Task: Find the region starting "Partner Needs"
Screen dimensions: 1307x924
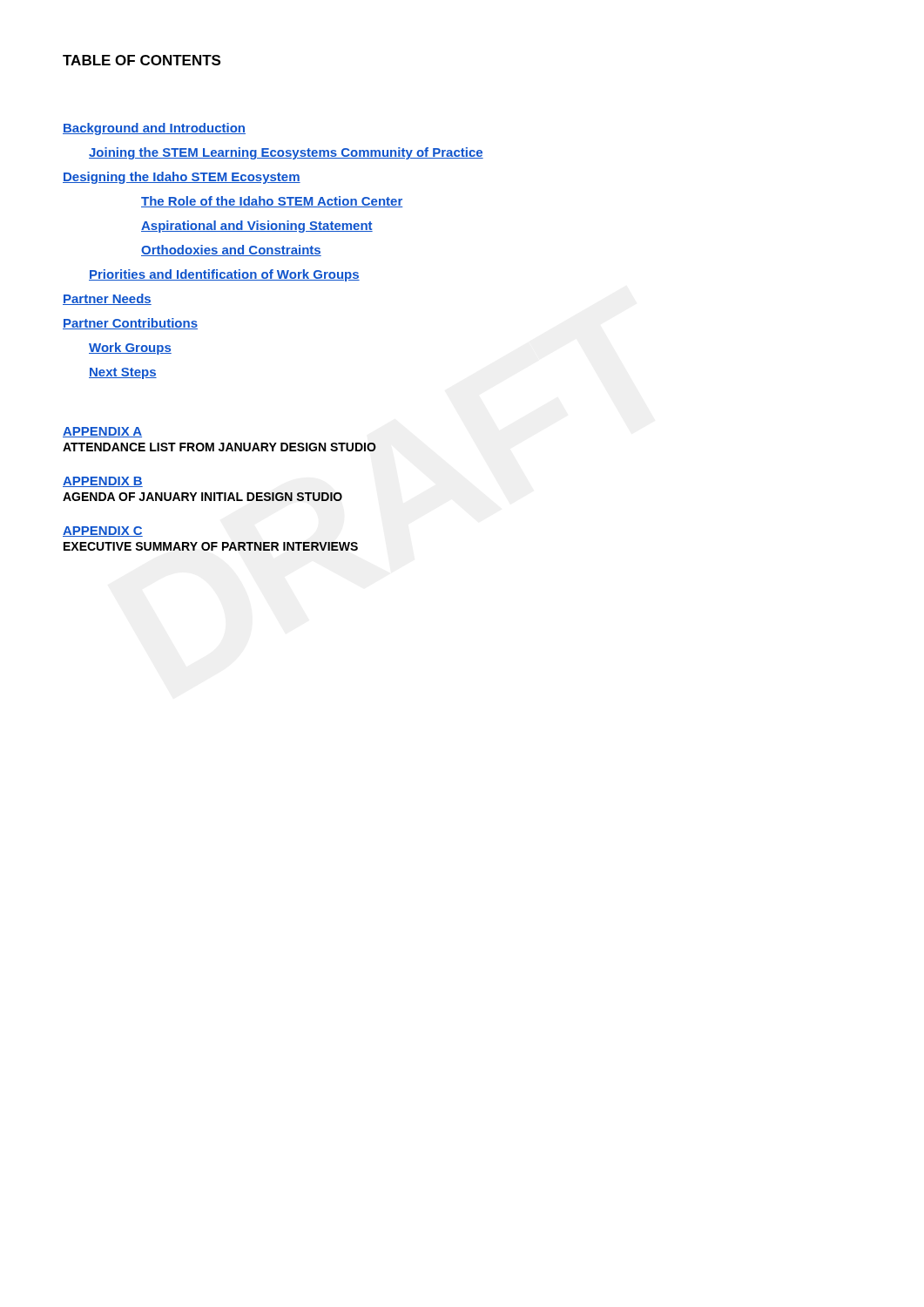Action: coord(107,298)
